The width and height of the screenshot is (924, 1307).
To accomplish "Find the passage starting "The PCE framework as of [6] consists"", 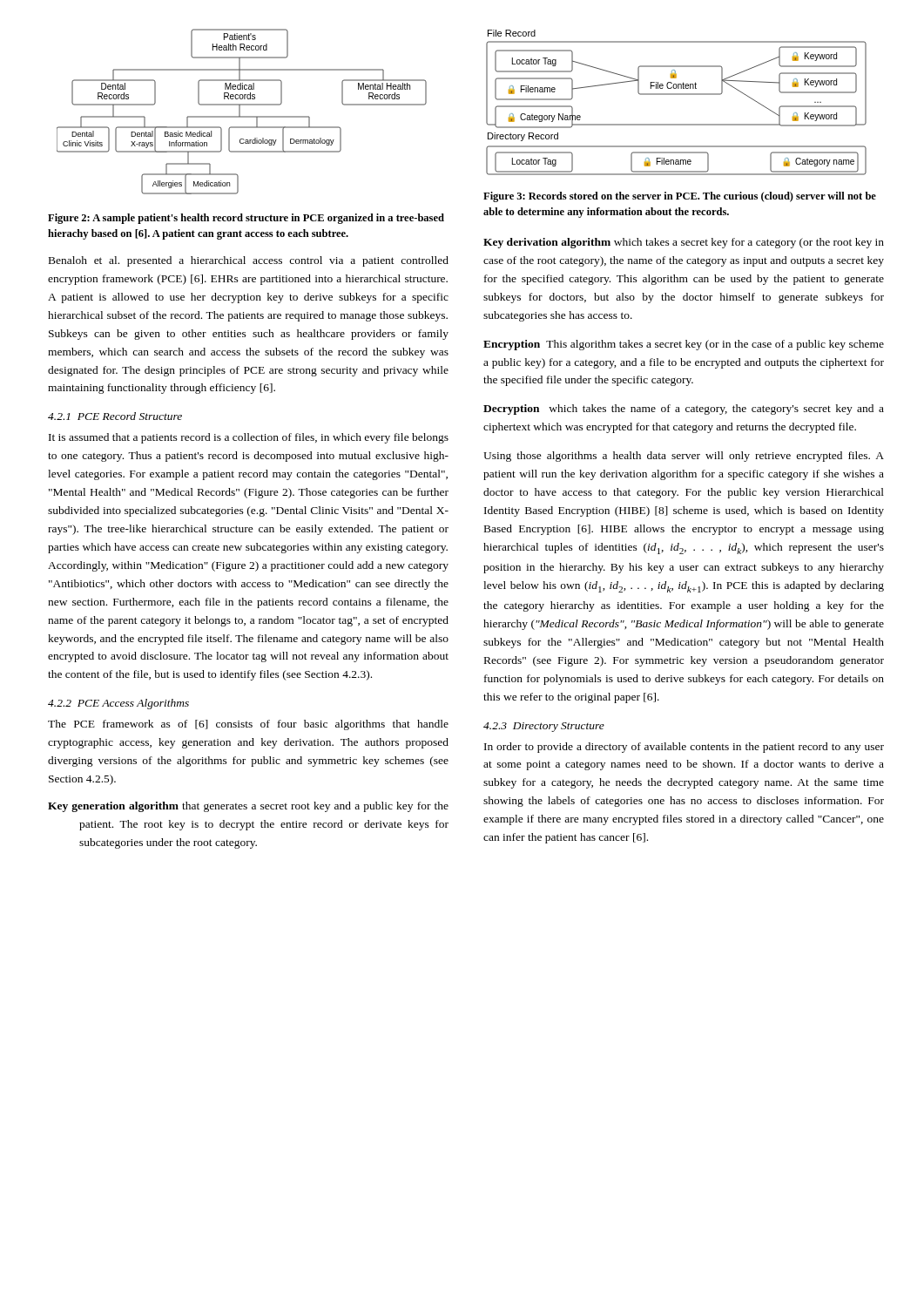I will point(248,751).
